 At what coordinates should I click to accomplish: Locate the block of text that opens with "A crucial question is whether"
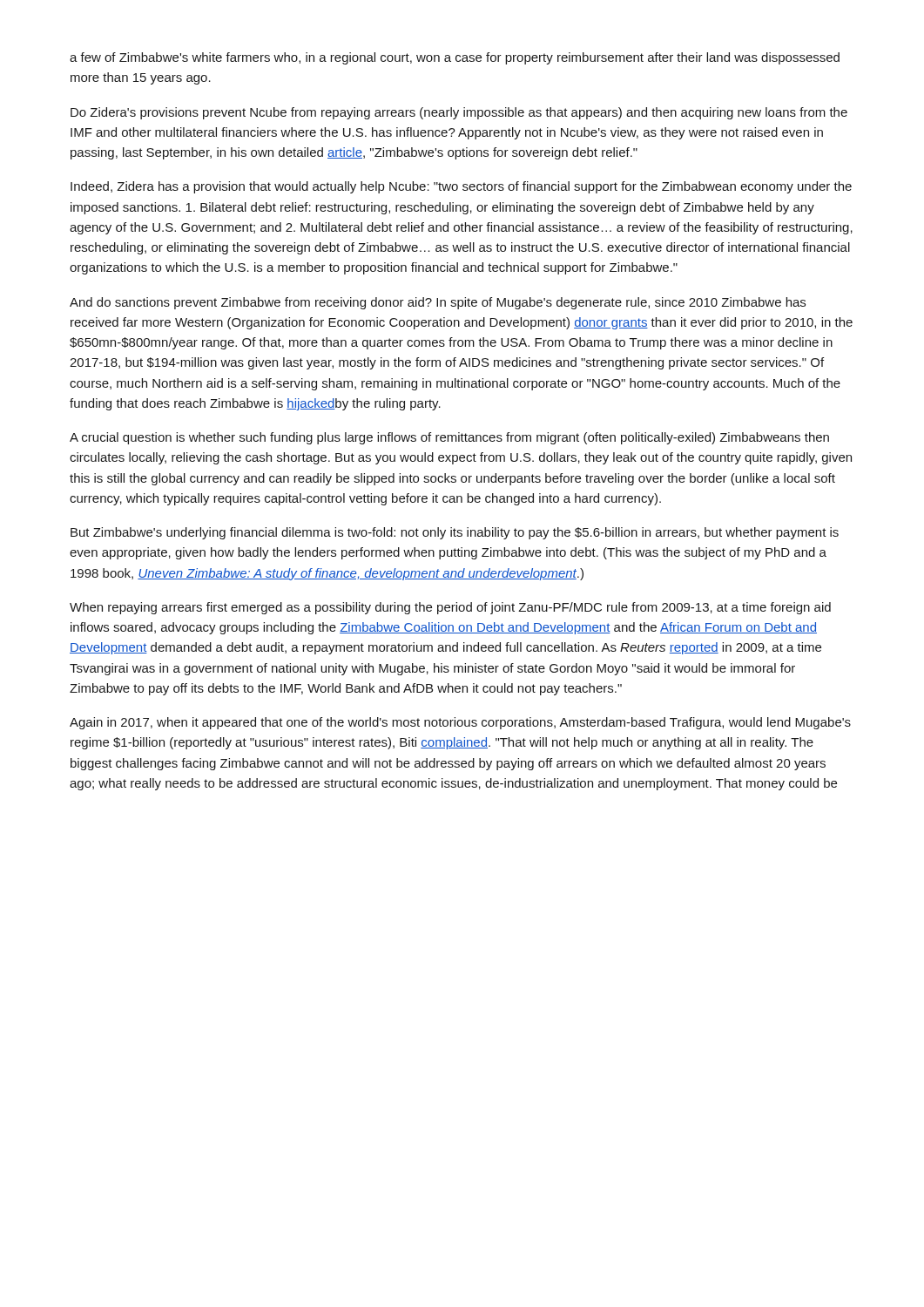pyautogui.click(x=461, y=467)
